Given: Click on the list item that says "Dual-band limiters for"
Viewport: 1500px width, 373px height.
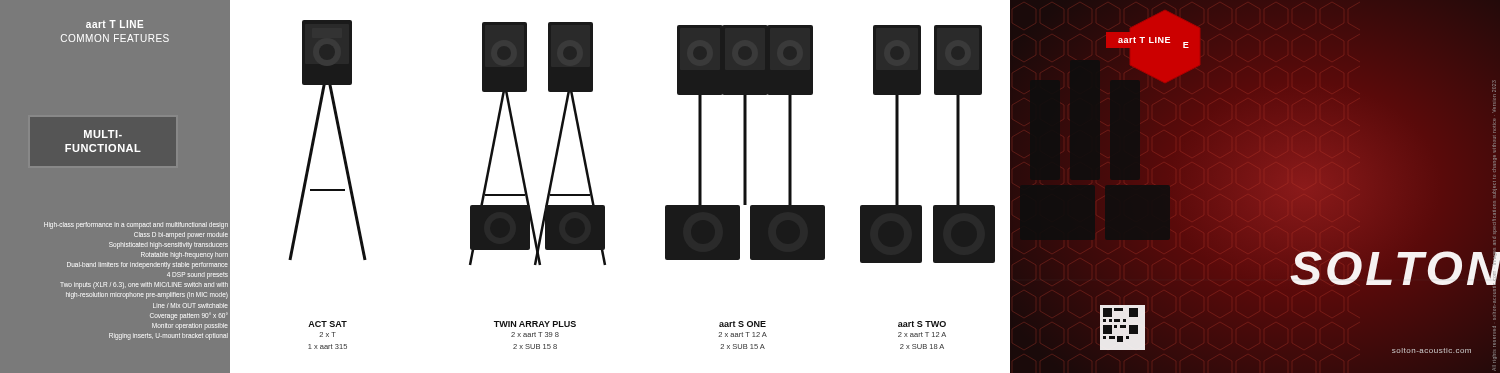Looking at the screenshot, I should pos(147,265).
